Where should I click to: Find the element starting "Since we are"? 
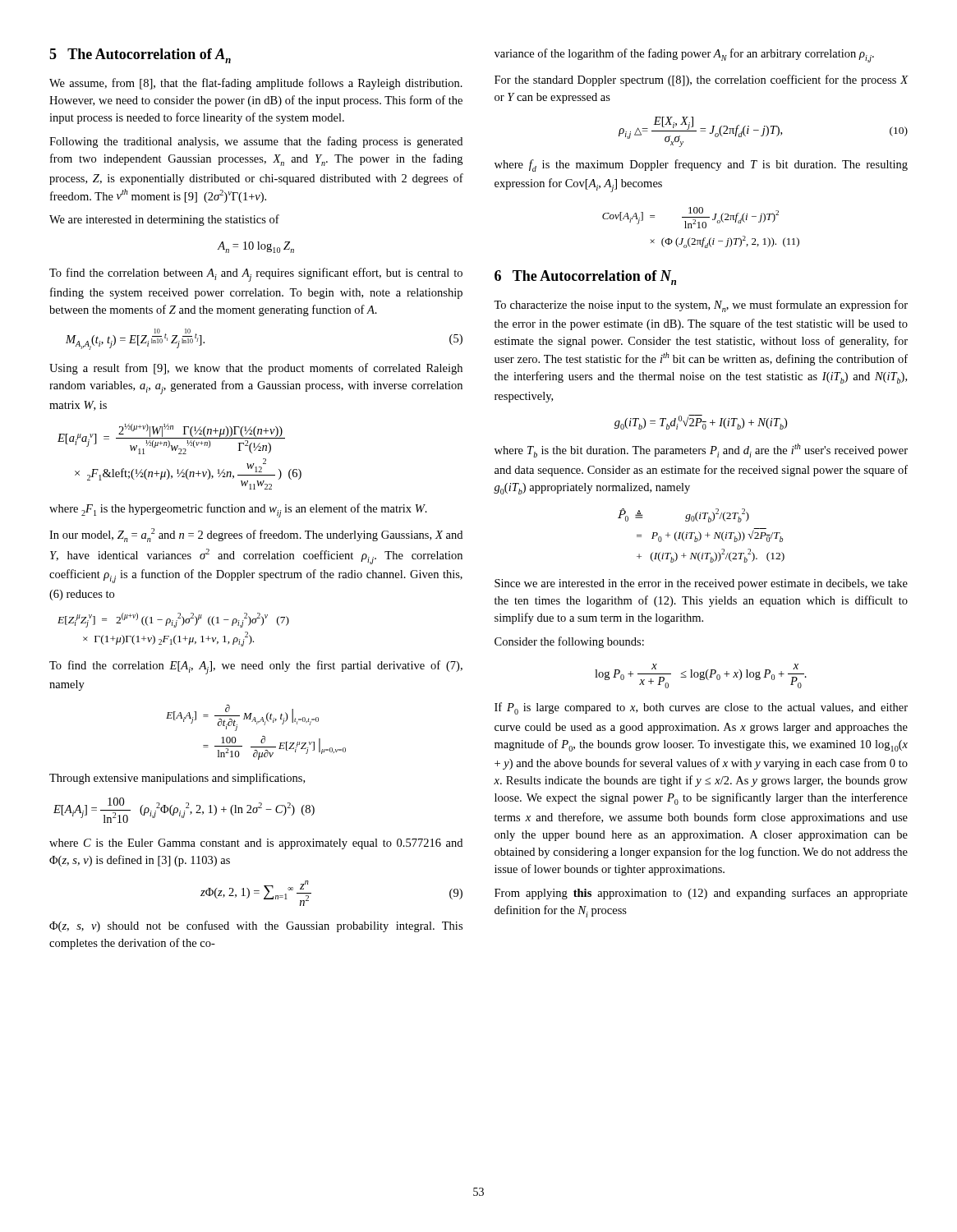(701, 601)
